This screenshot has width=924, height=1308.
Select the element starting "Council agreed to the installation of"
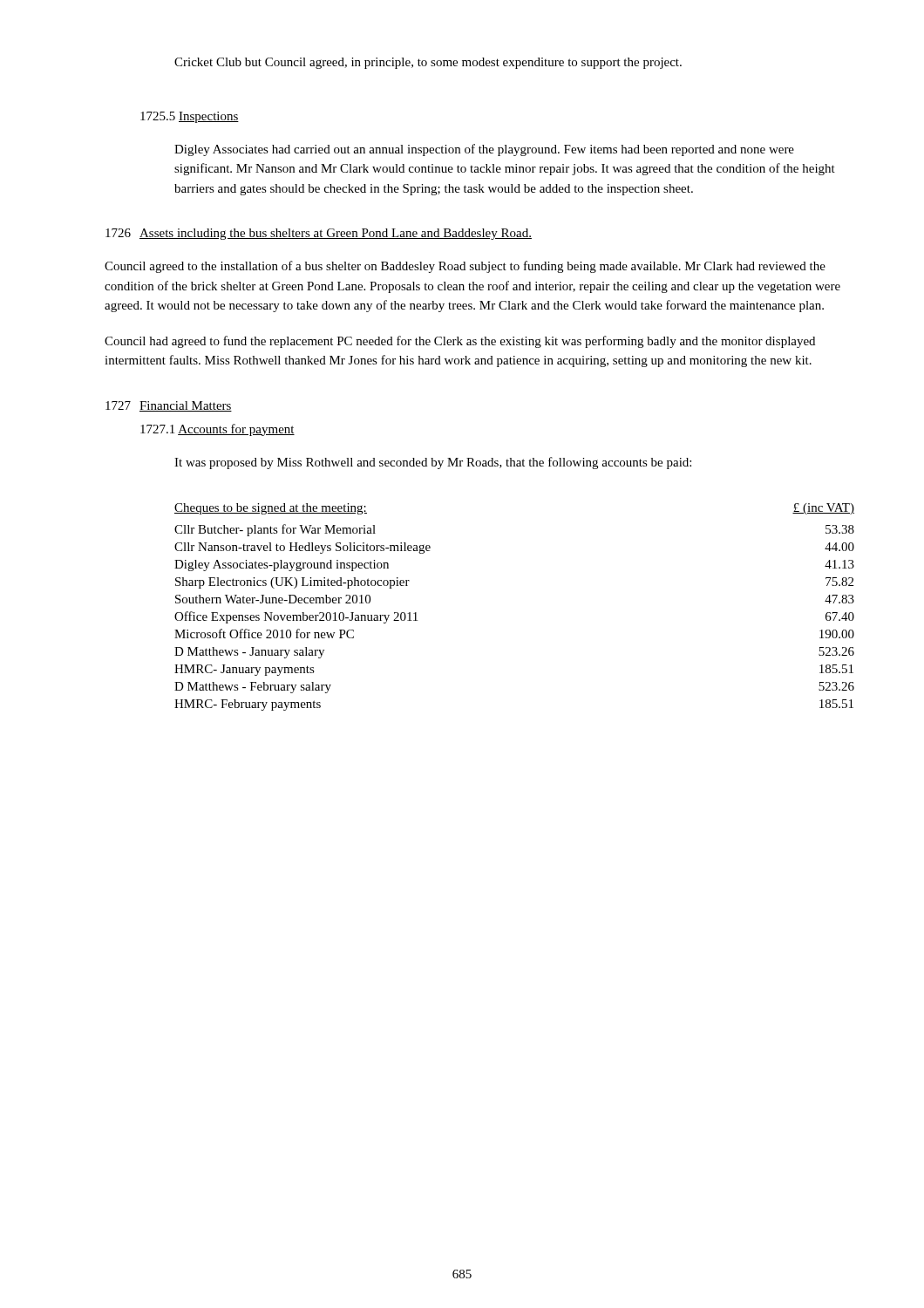pyautogui.click(x=472, y=286)
